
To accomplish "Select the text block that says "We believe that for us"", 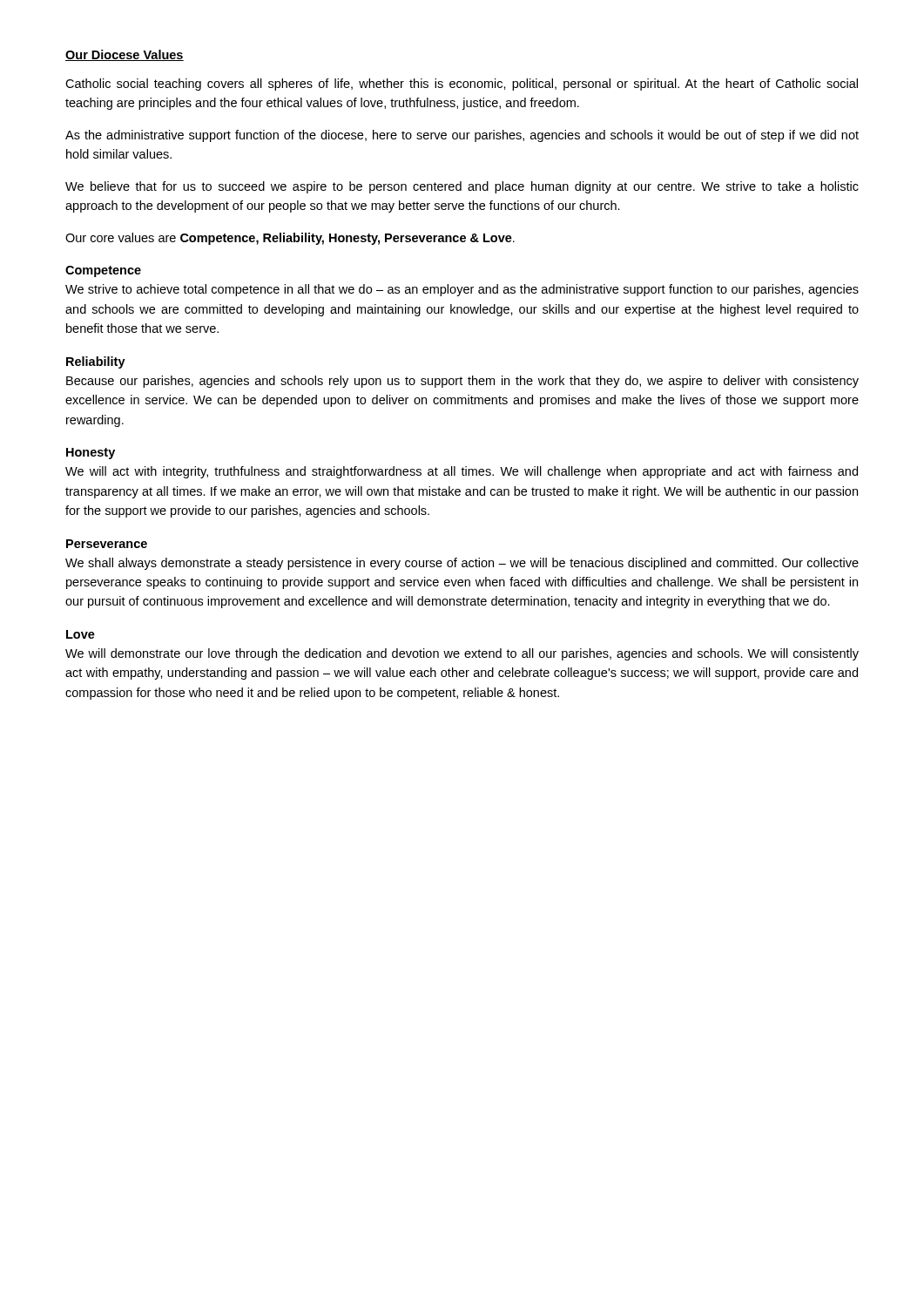I will pyautogui.click(x=462, y=196).
